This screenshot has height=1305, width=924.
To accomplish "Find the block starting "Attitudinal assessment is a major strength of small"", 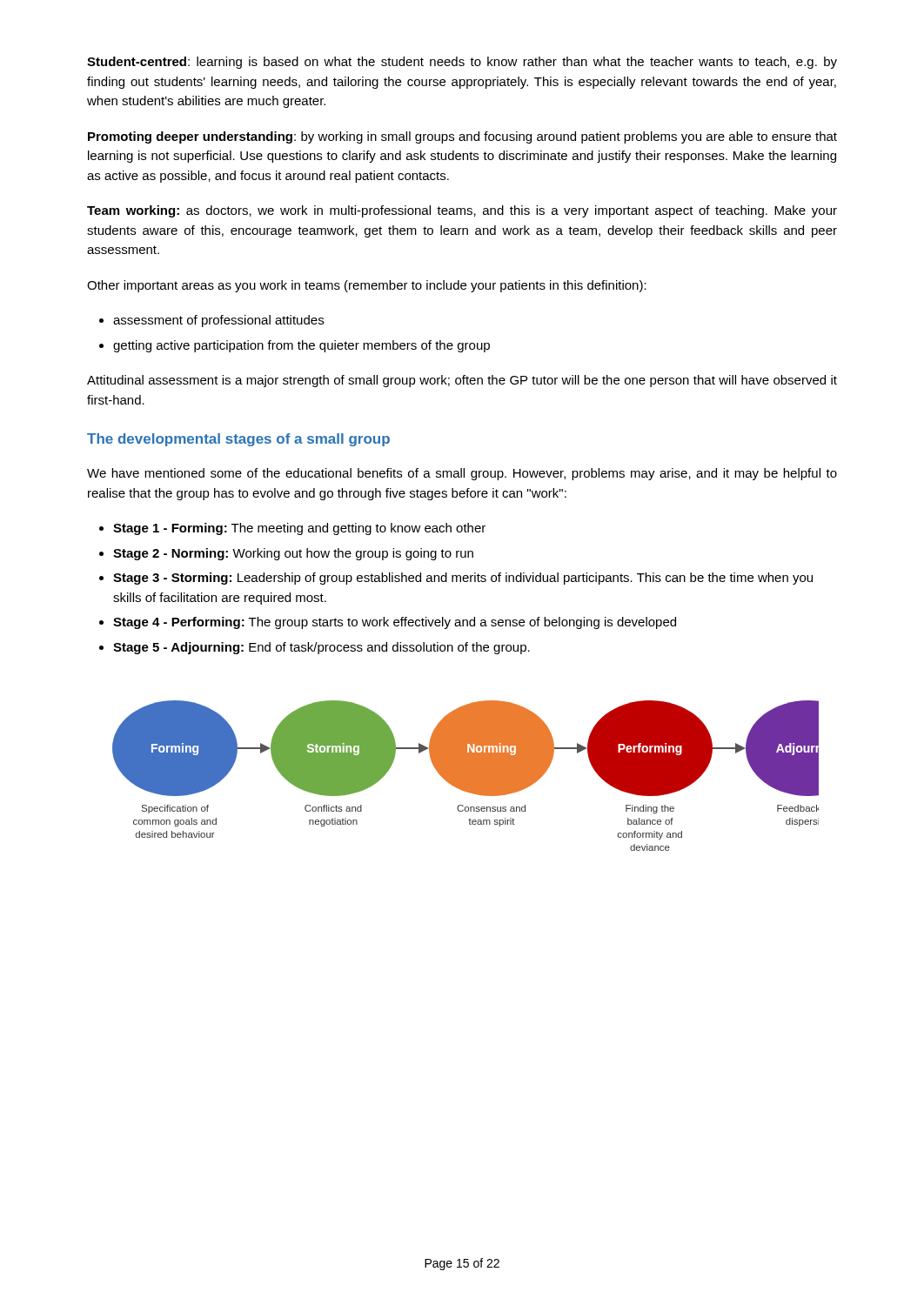I will pos(462,390).
